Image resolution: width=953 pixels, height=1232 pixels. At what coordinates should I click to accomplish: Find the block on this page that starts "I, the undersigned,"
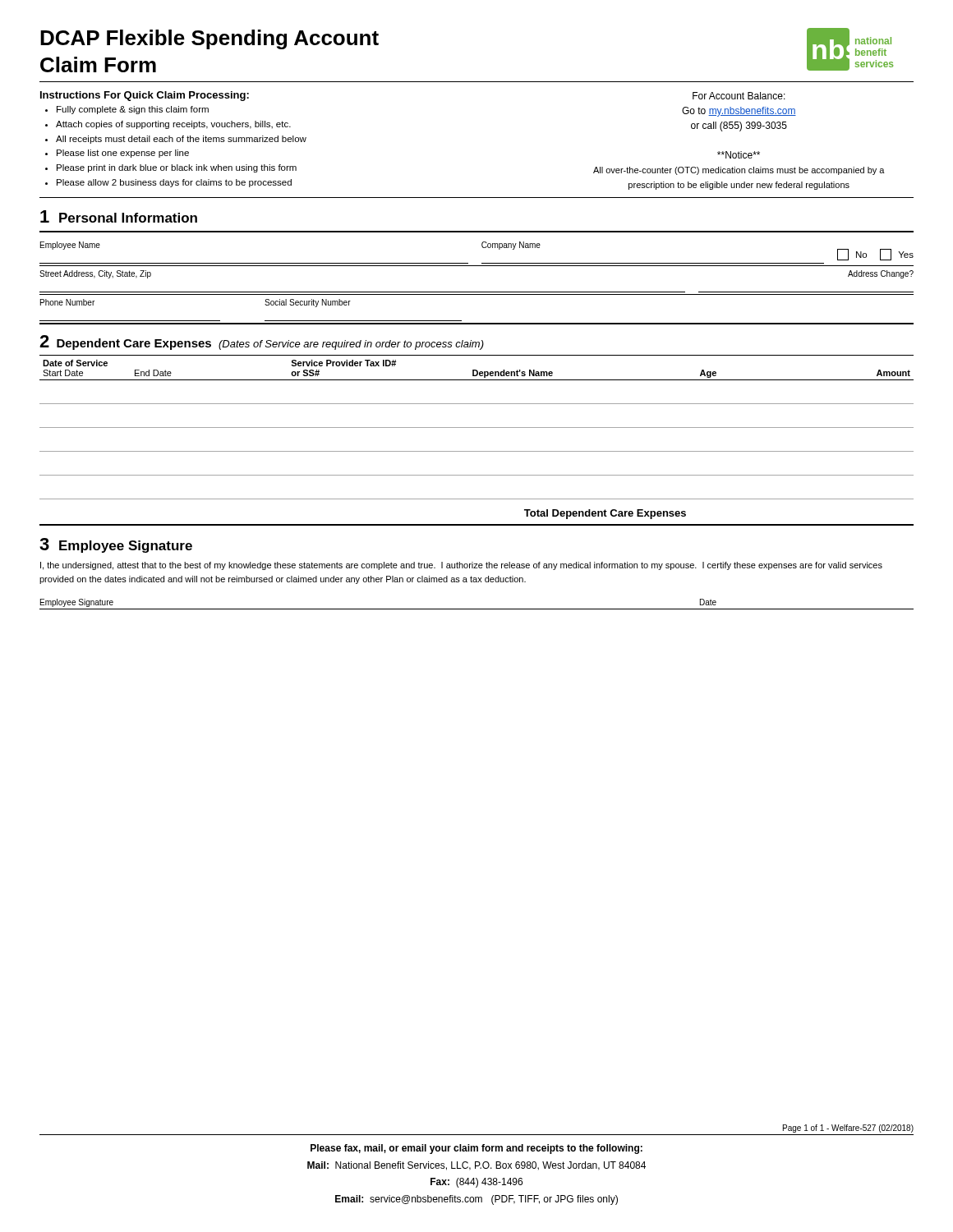[461, 572]
